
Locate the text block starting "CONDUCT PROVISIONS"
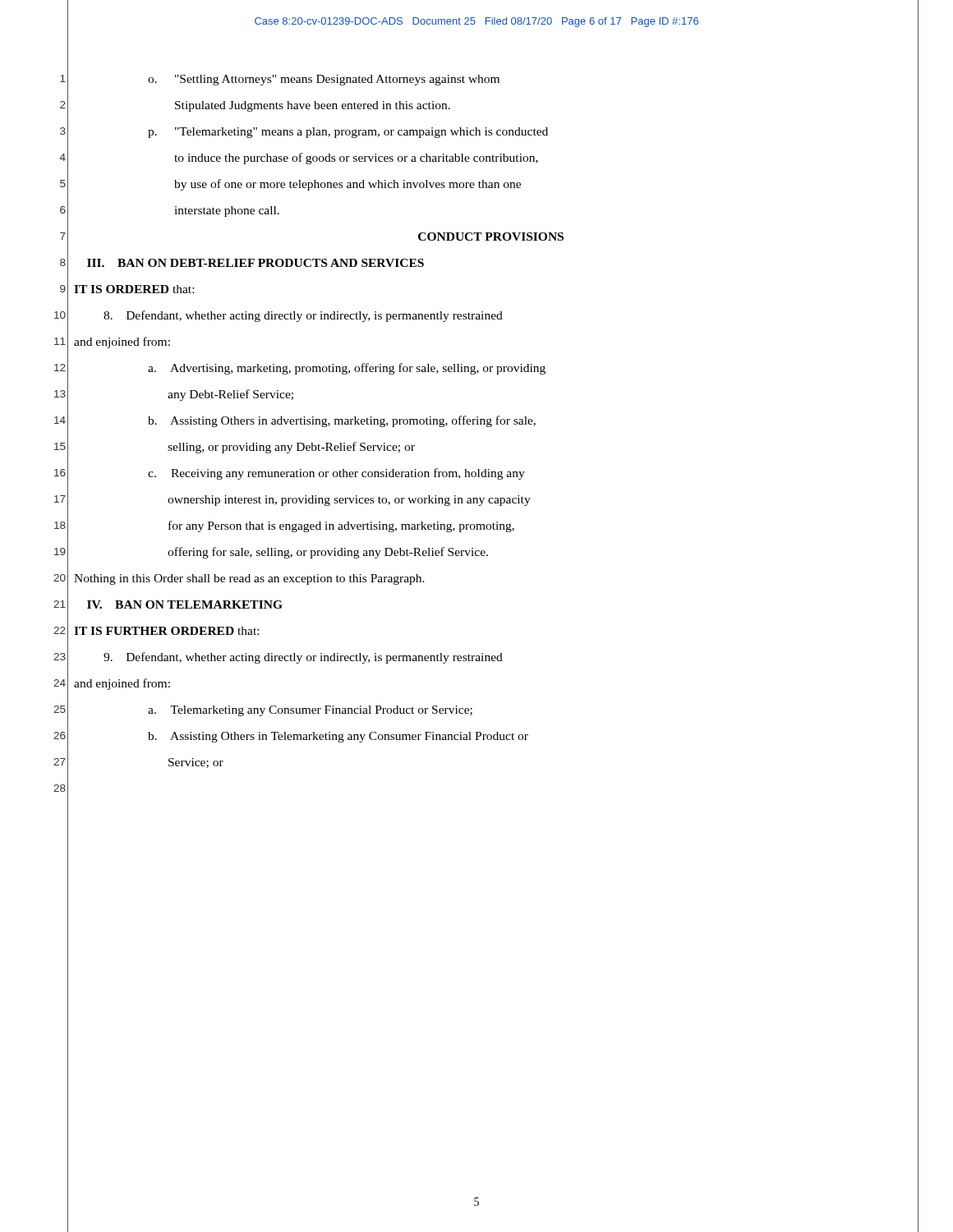pos(491,236)
